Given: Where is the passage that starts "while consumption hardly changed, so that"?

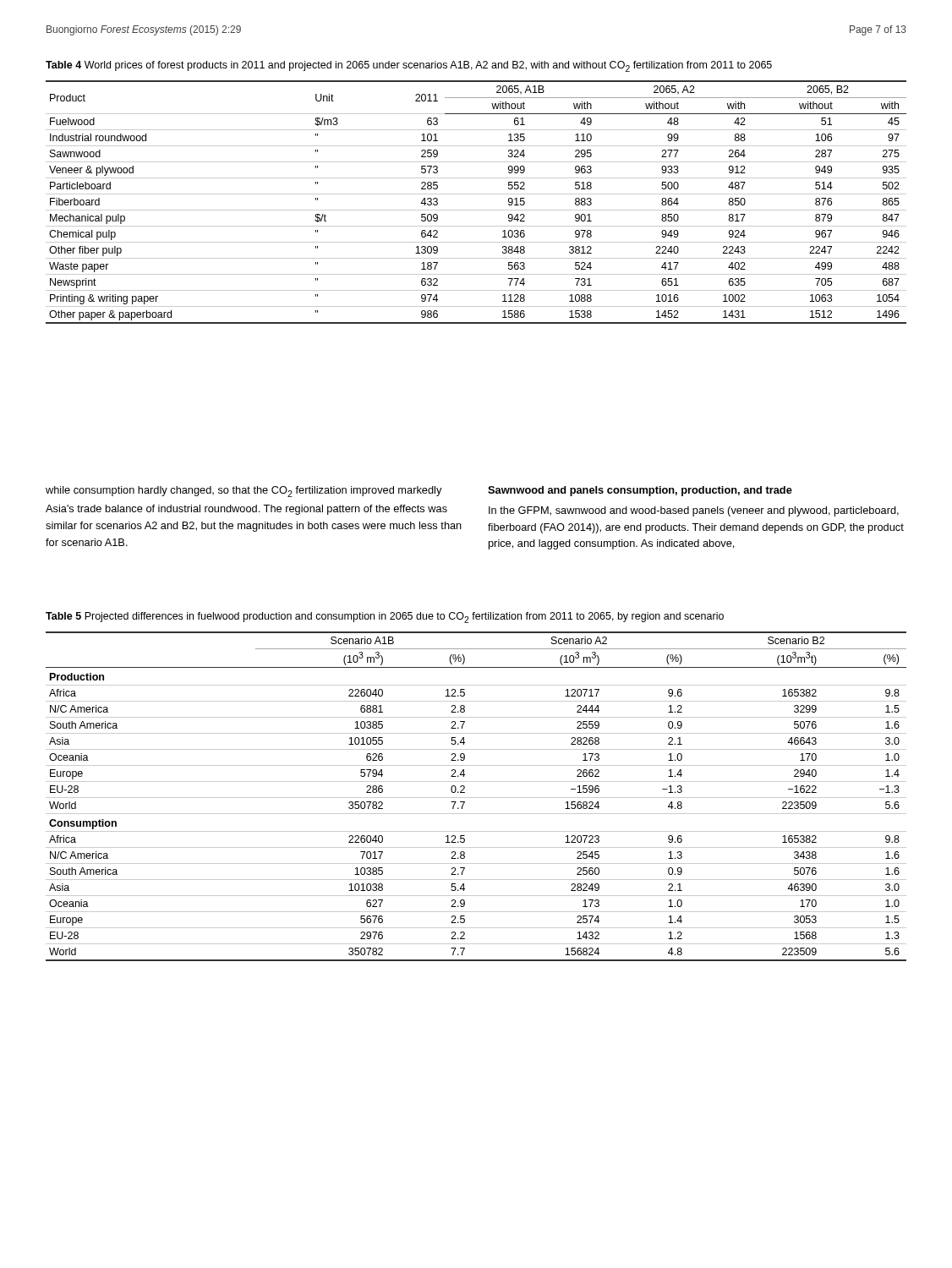Looking at the screenshot, I should tap(254, 516).
